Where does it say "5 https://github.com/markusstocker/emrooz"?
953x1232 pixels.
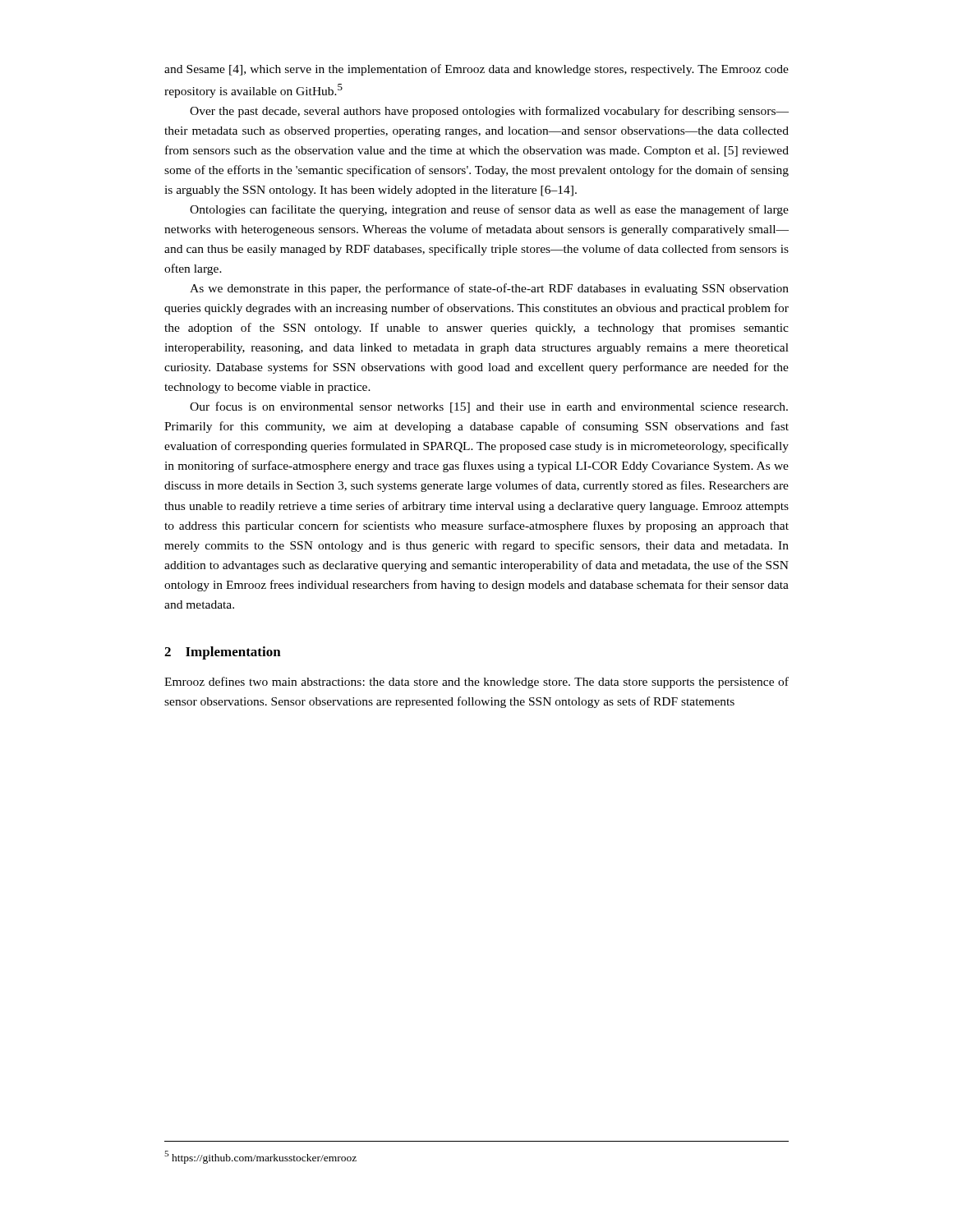click(261, 1156)
